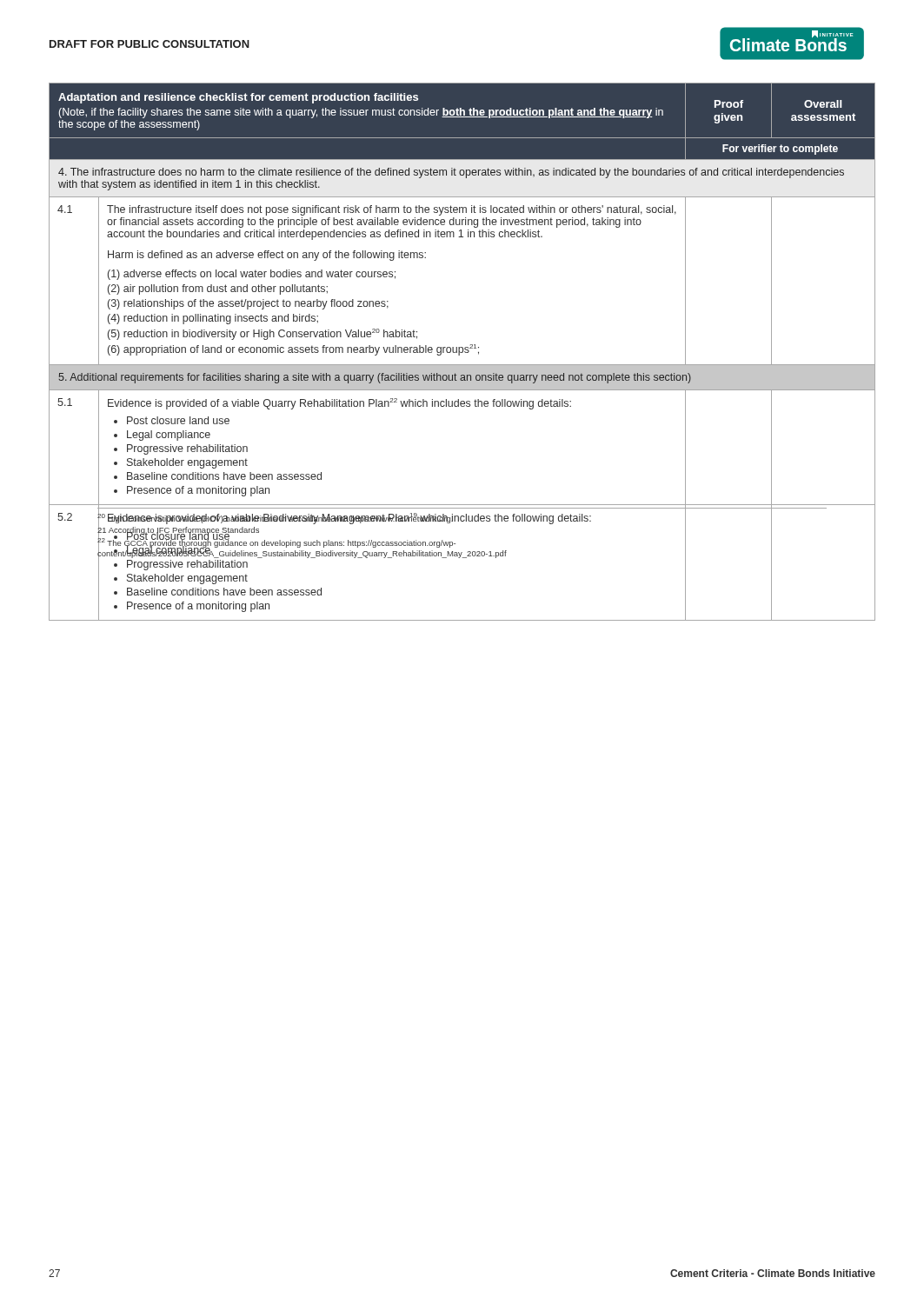Locate the logo

793,43
